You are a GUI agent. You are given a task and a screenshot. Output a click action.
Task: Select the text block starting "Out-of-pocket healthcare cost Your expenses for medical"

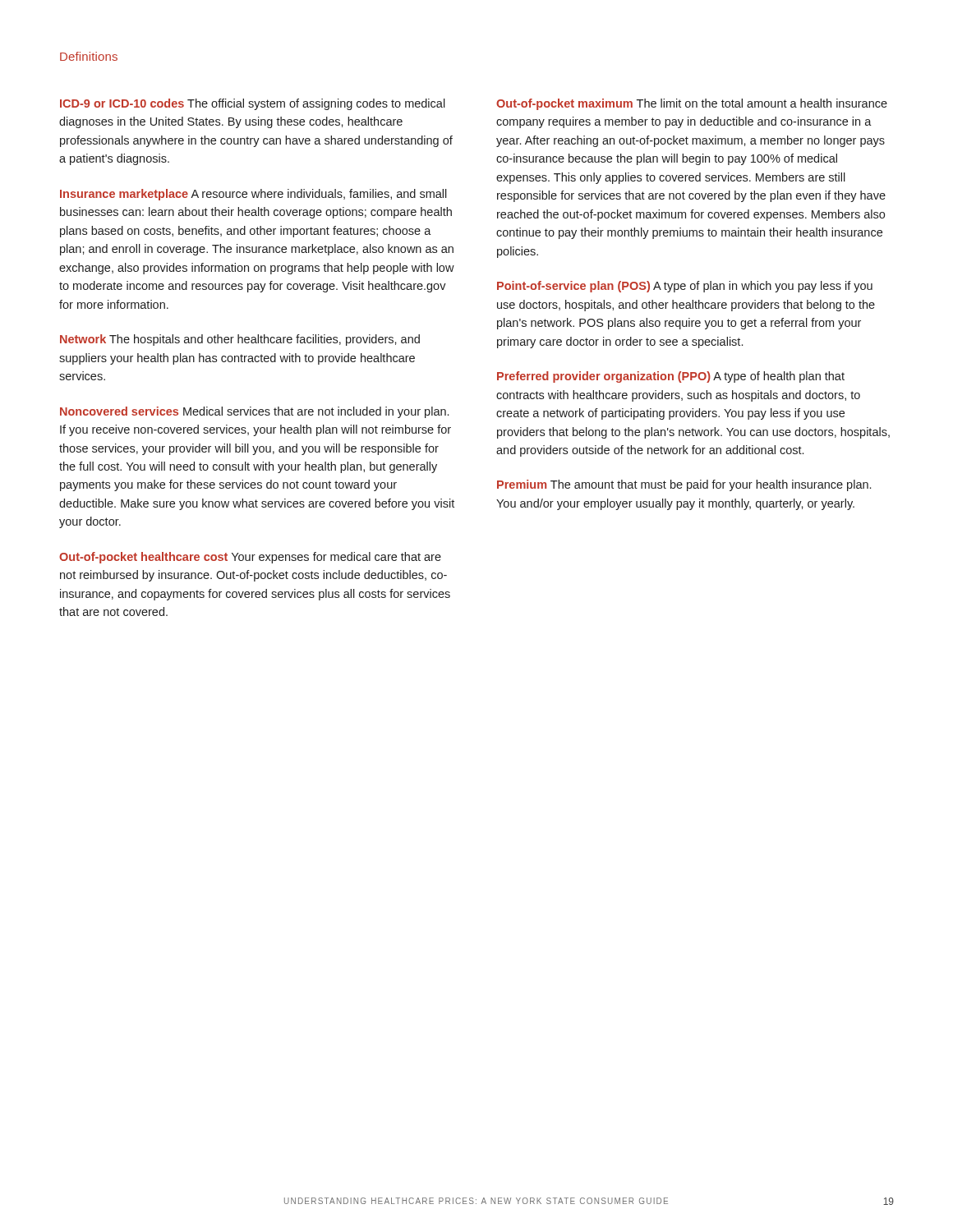click(x=255, y=584)
